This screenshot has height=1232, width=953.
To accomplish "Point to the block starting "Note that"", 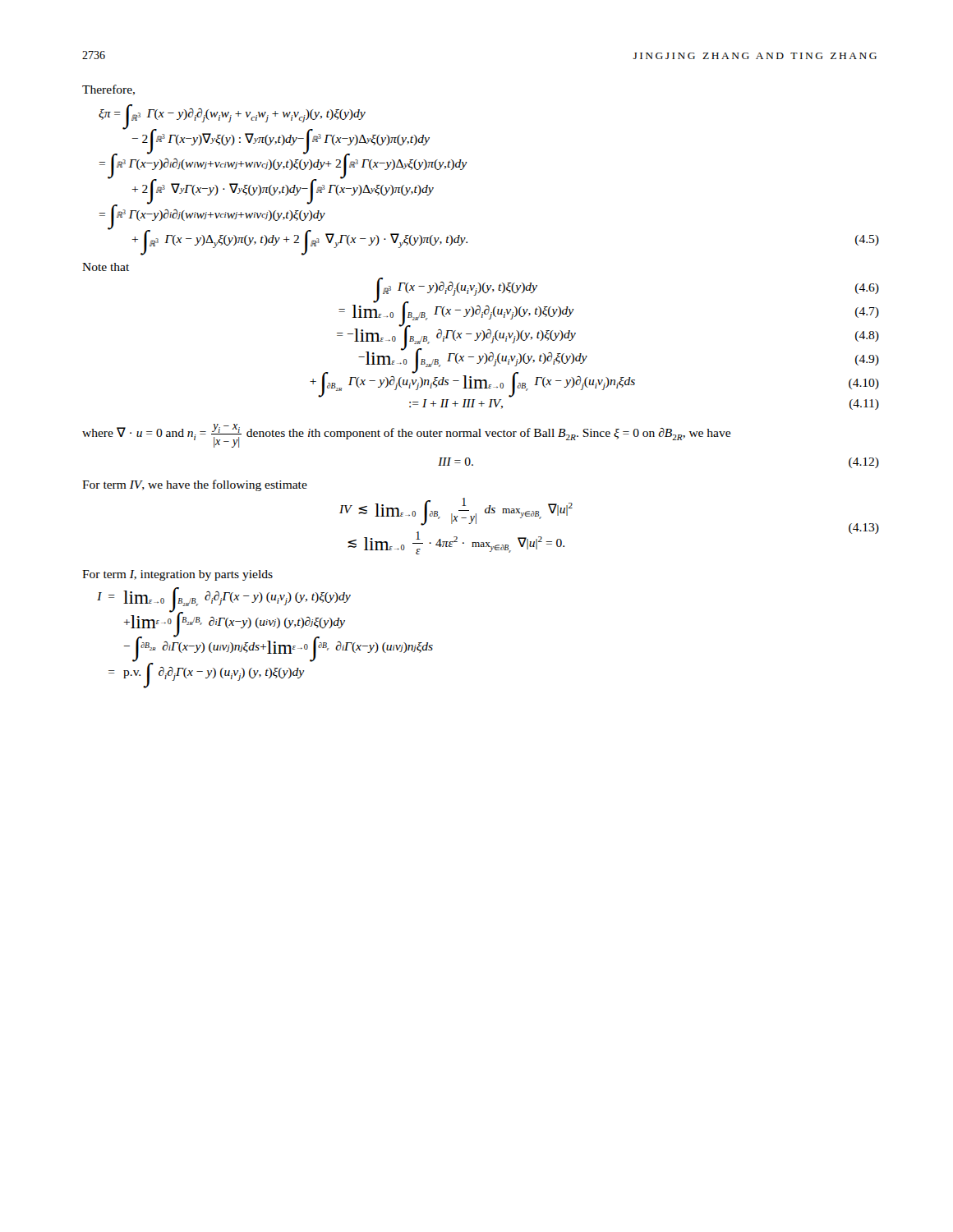I will (106, 267).
